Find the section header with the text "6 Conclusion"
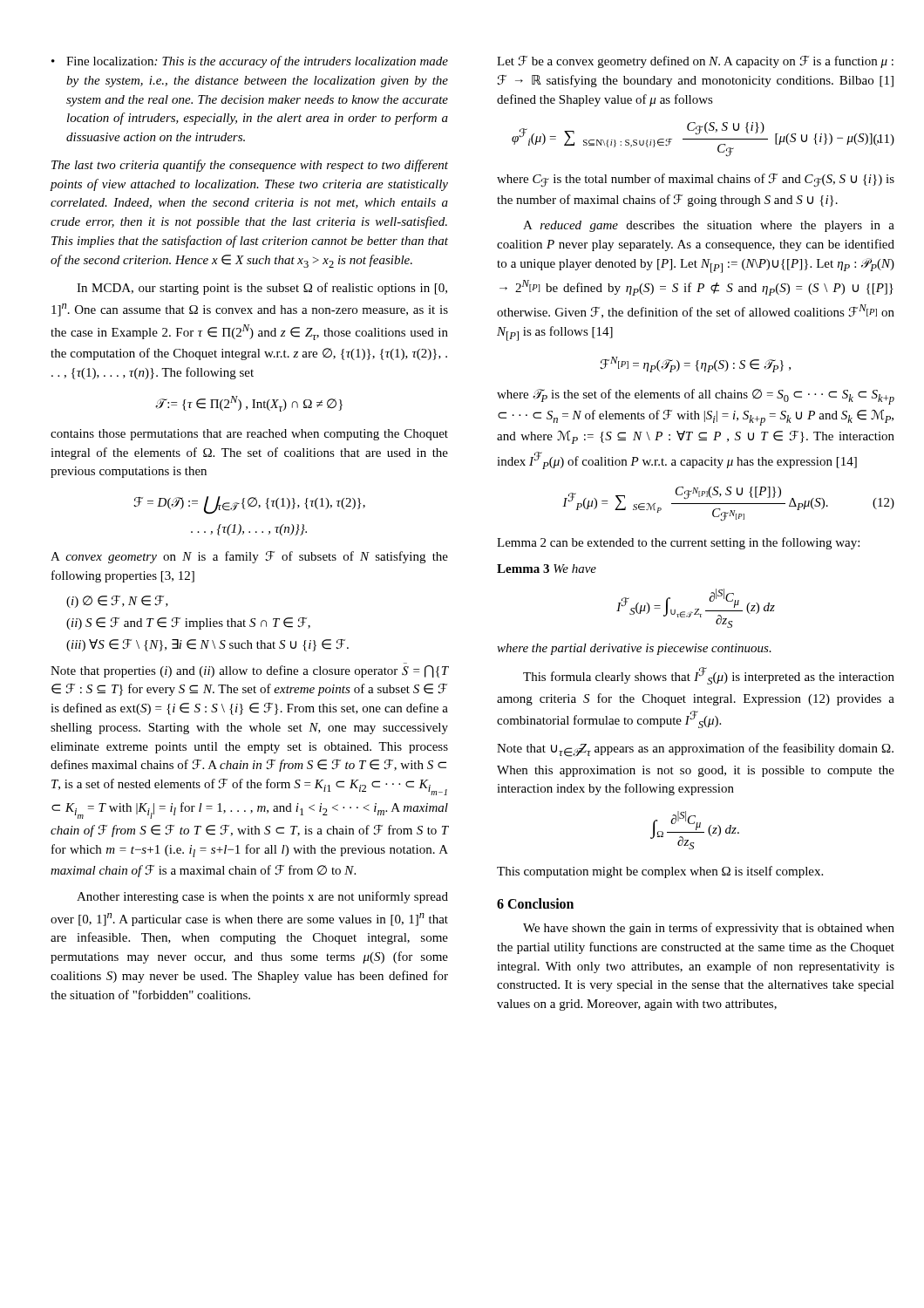 (535, 903)
